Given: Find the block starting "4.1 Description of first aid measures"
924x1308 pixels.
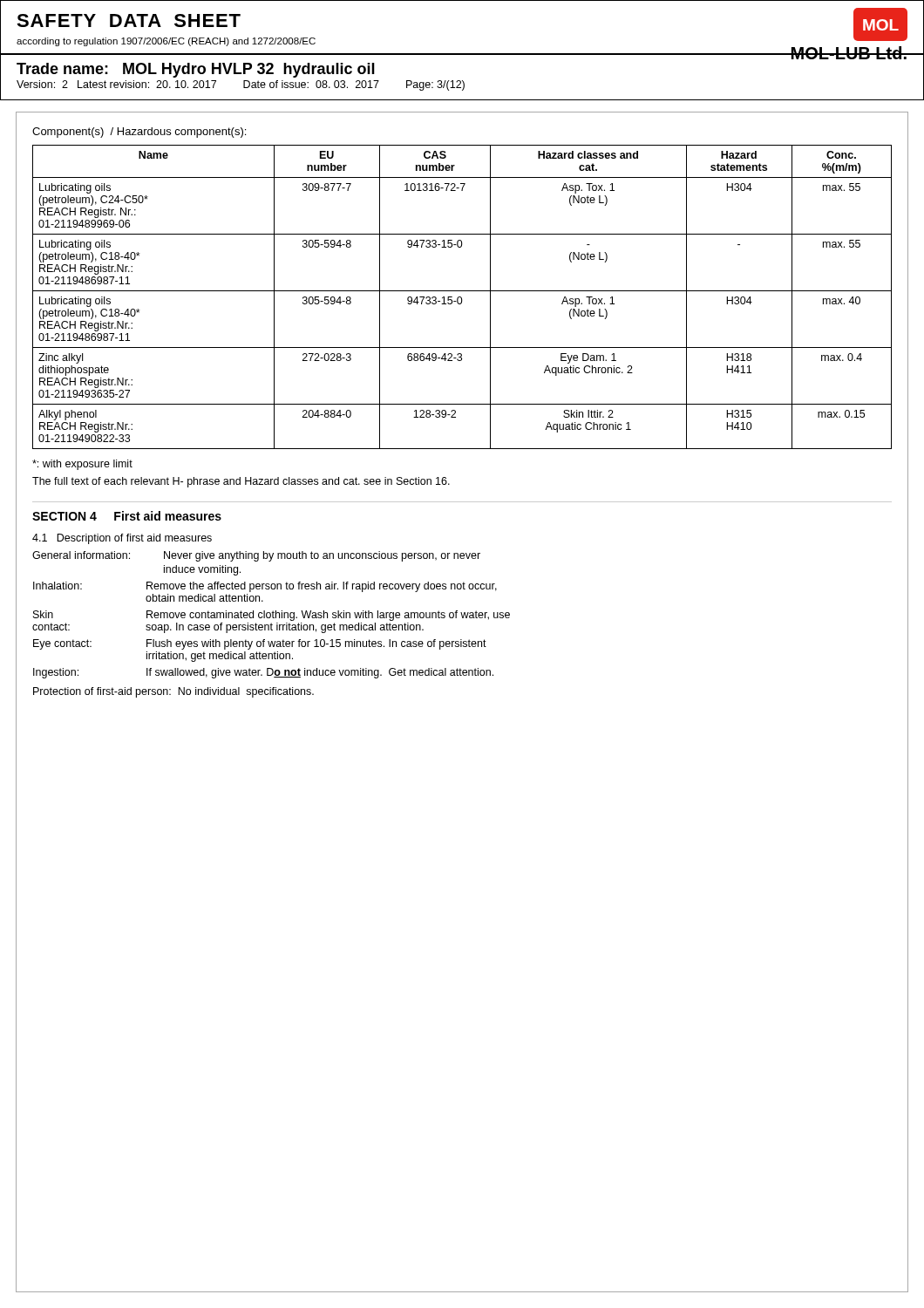Looking at the screenshot, I should (122, 538).
